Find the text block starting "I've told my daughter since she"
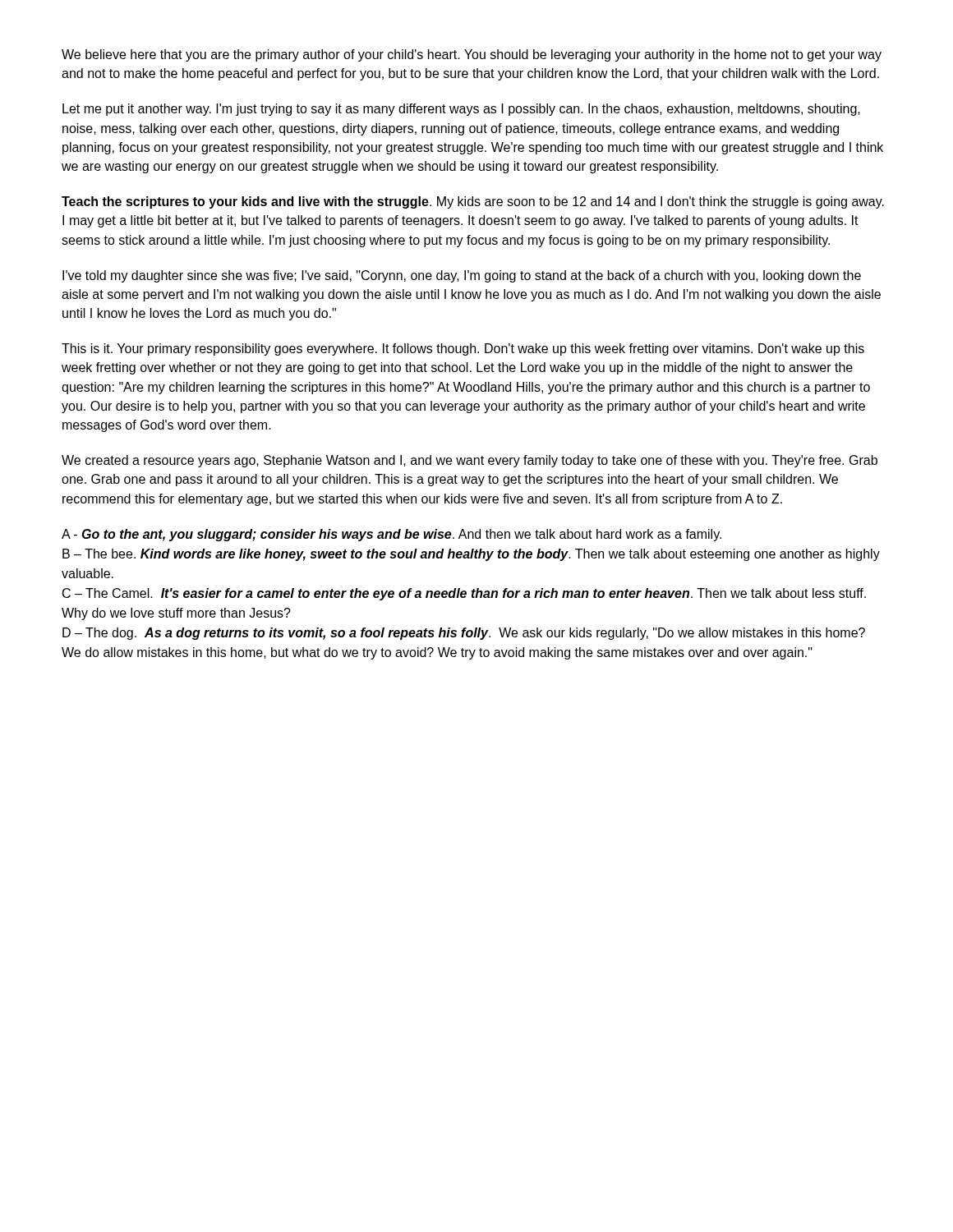Viewport: 953px width, 1232px height. pos(474,294)
